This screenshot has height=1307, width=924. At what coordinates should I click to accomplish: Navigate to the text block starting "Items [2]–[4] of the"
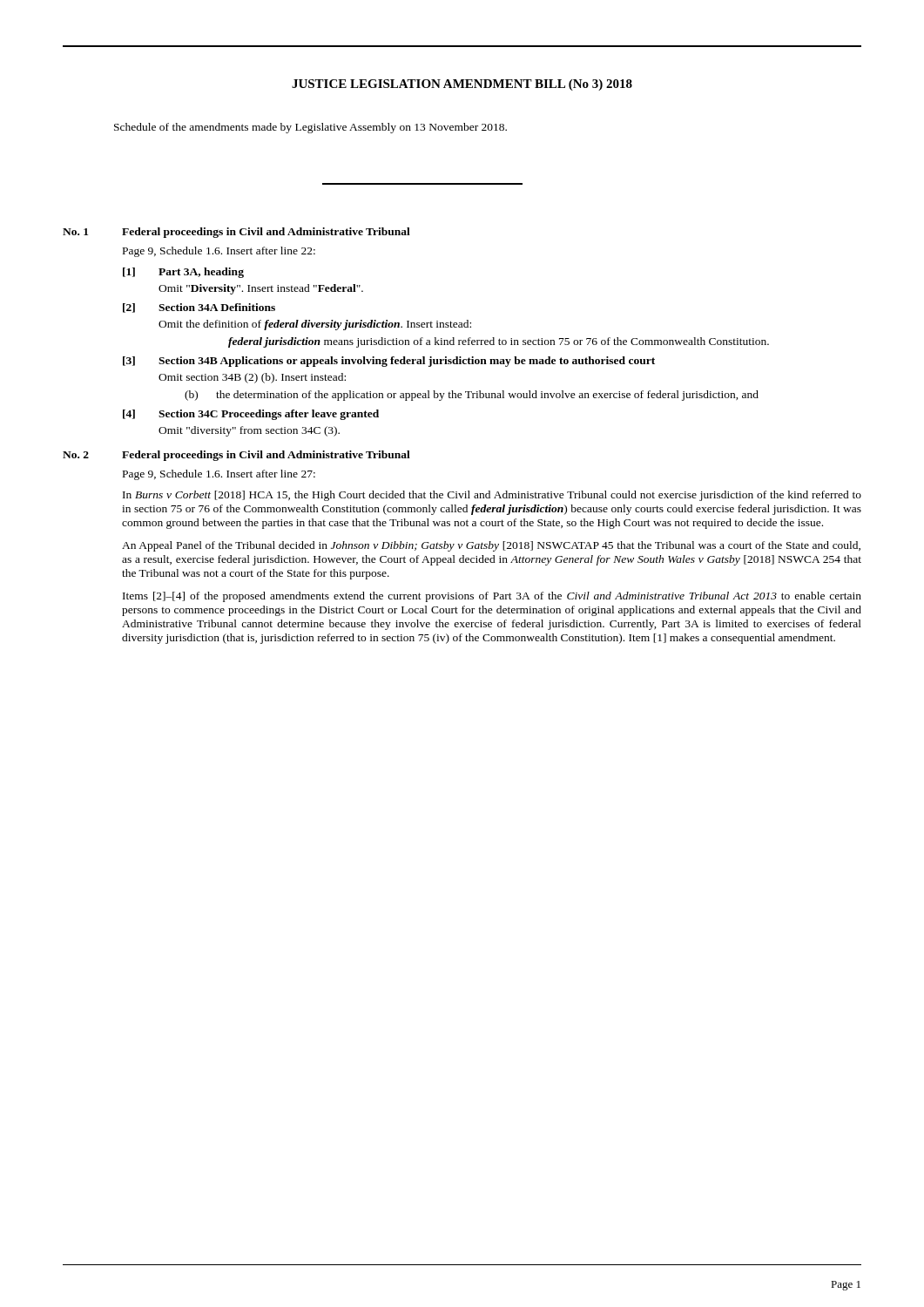[462, 617]
